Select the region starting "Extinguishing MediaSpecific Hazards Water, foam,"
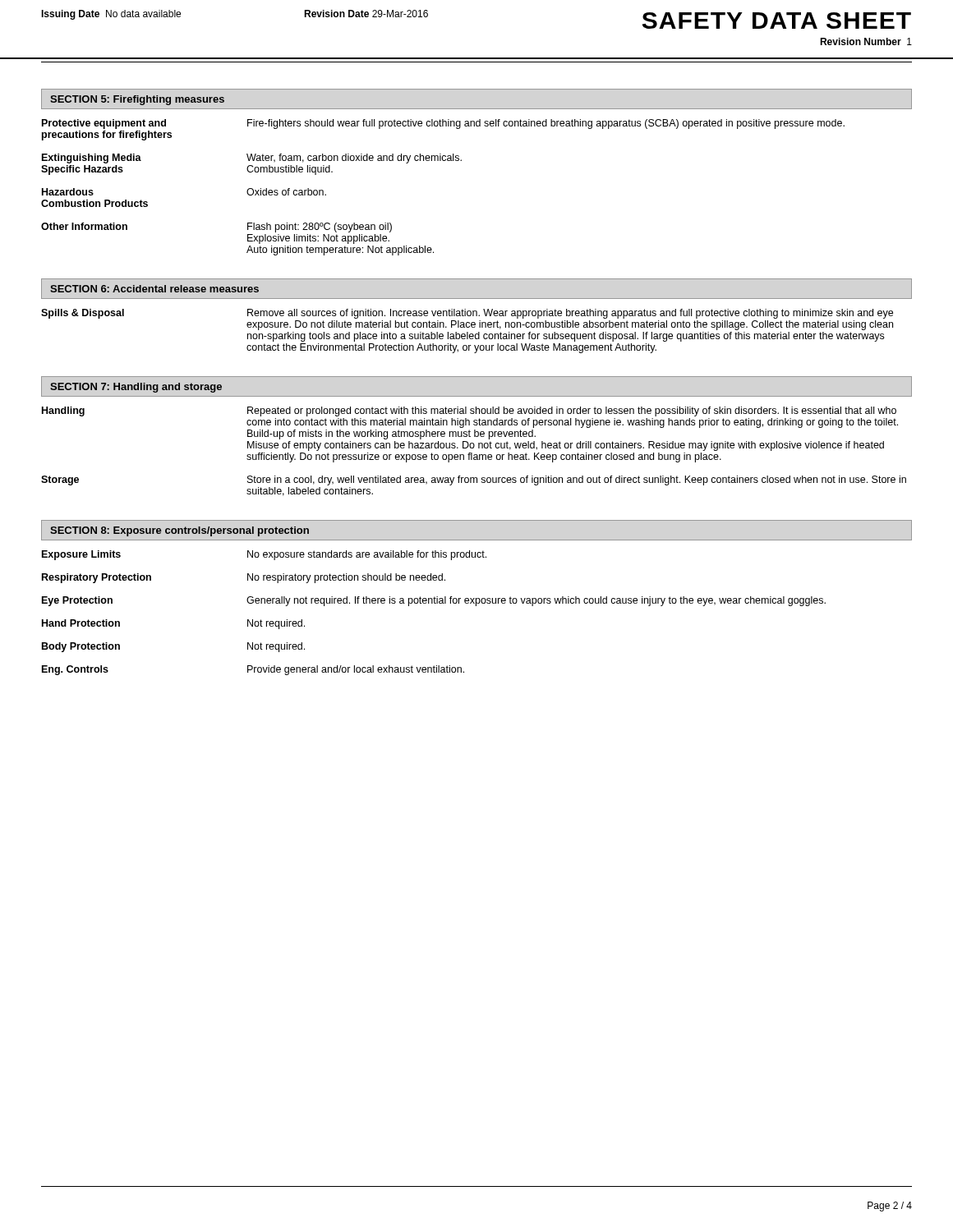The width and height of the screenshot is (953, 1232). click(252, 159)
